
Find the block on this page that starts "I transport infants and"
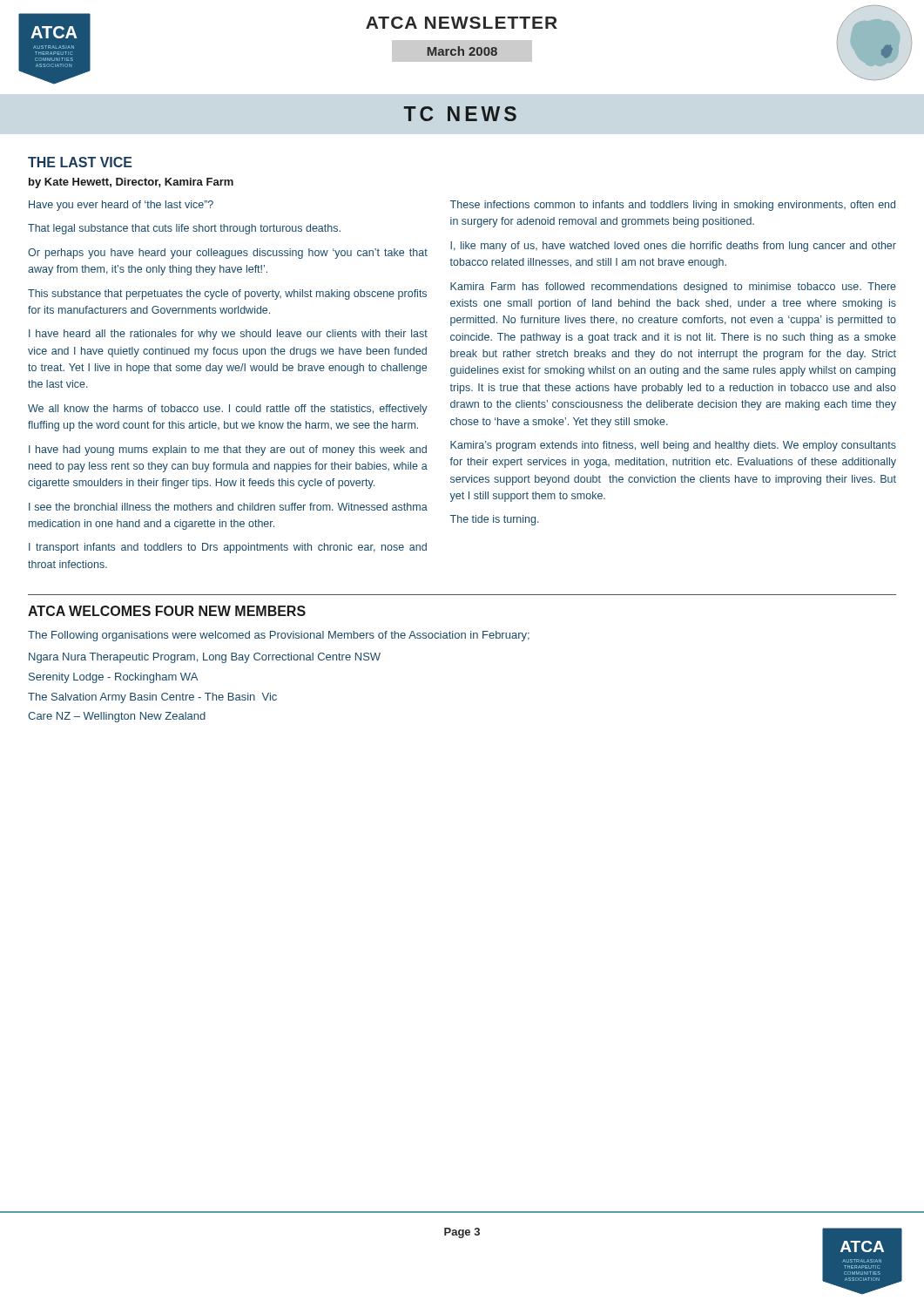[228, 556]
